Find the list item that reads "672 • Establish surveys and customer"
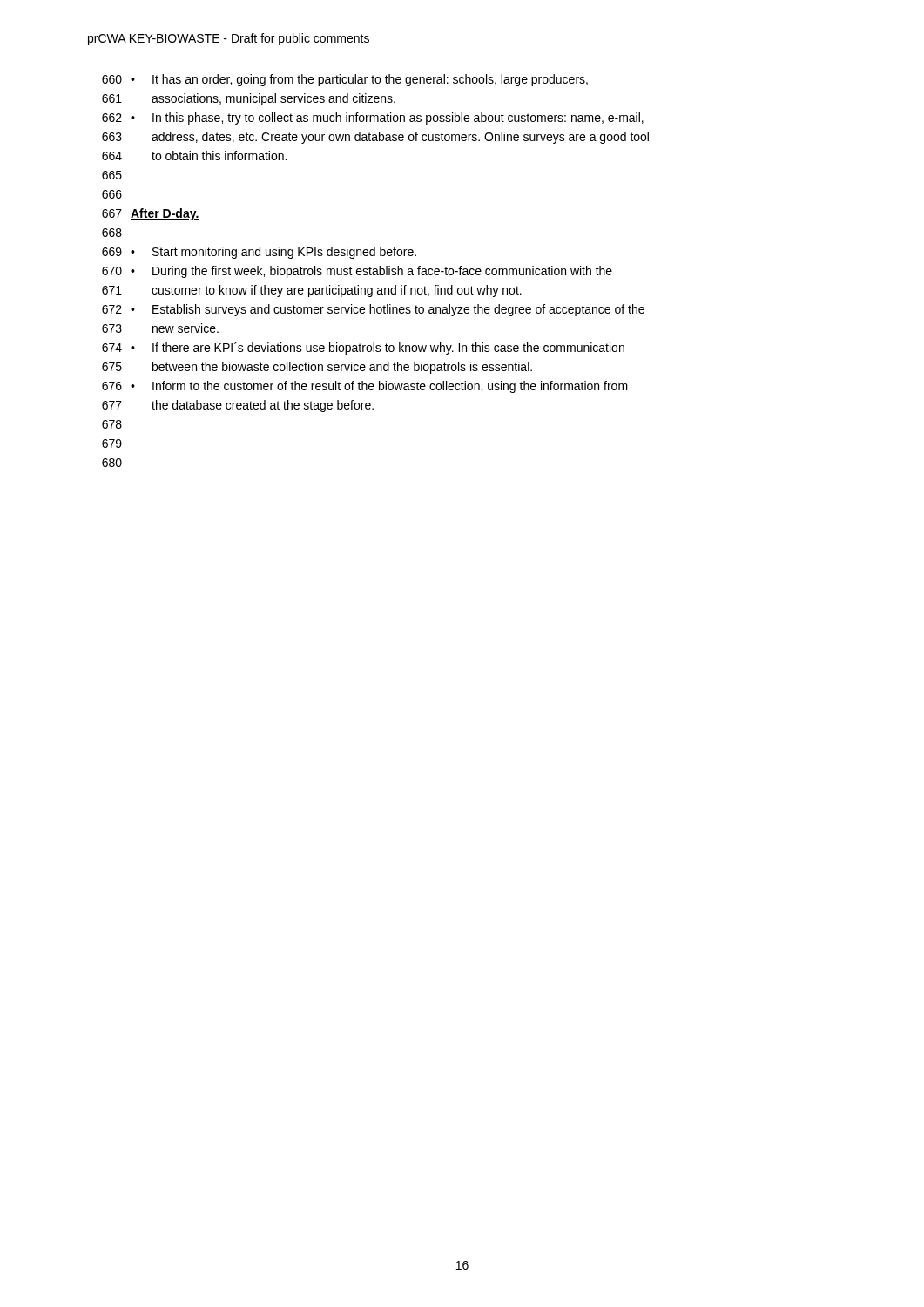Viewport: 924px width, 1307px height. (x=462, y=319)
